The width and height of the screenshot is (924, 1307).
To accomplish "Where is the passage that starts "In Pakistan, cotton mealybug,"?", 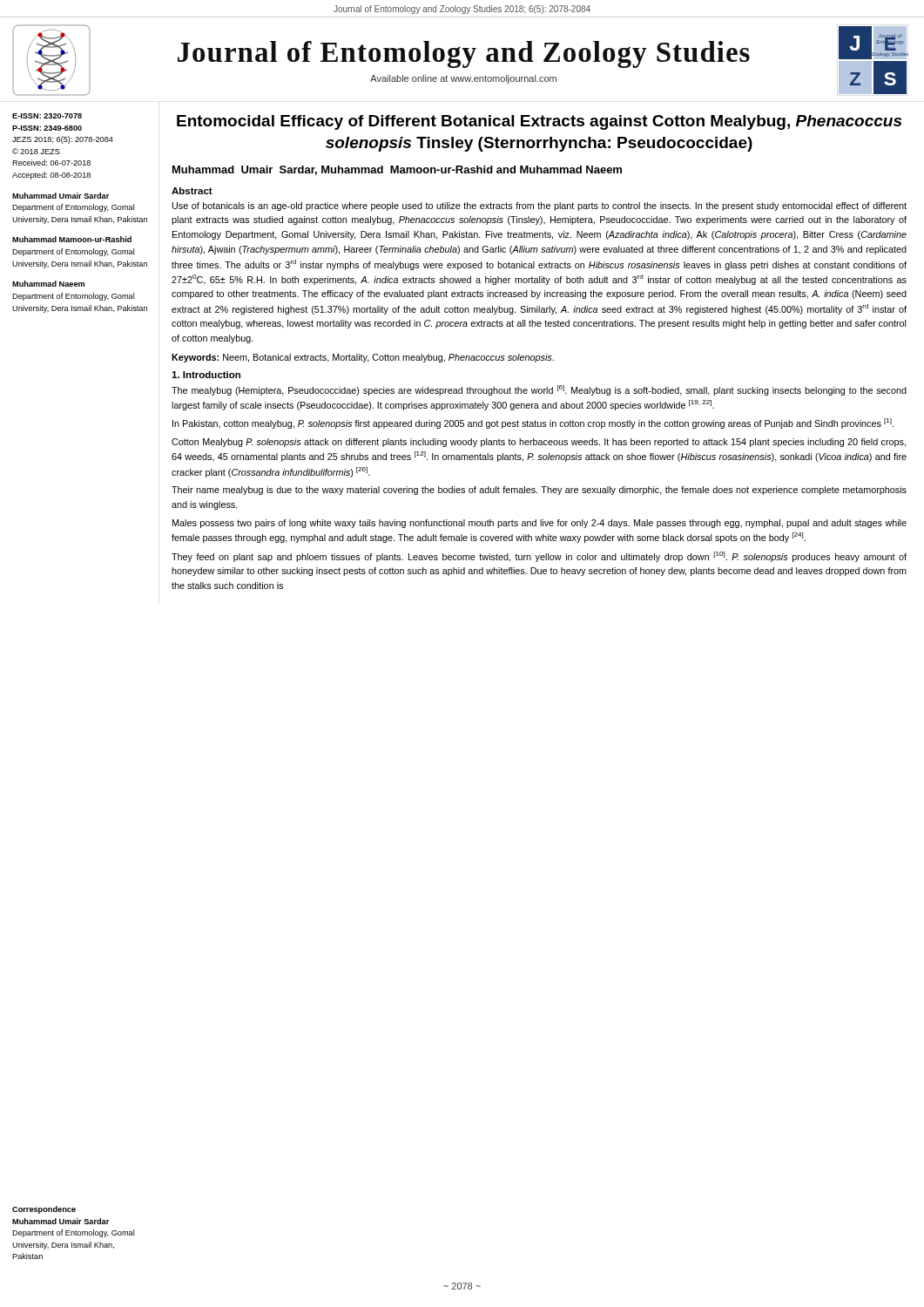I will tap(533, 423).
